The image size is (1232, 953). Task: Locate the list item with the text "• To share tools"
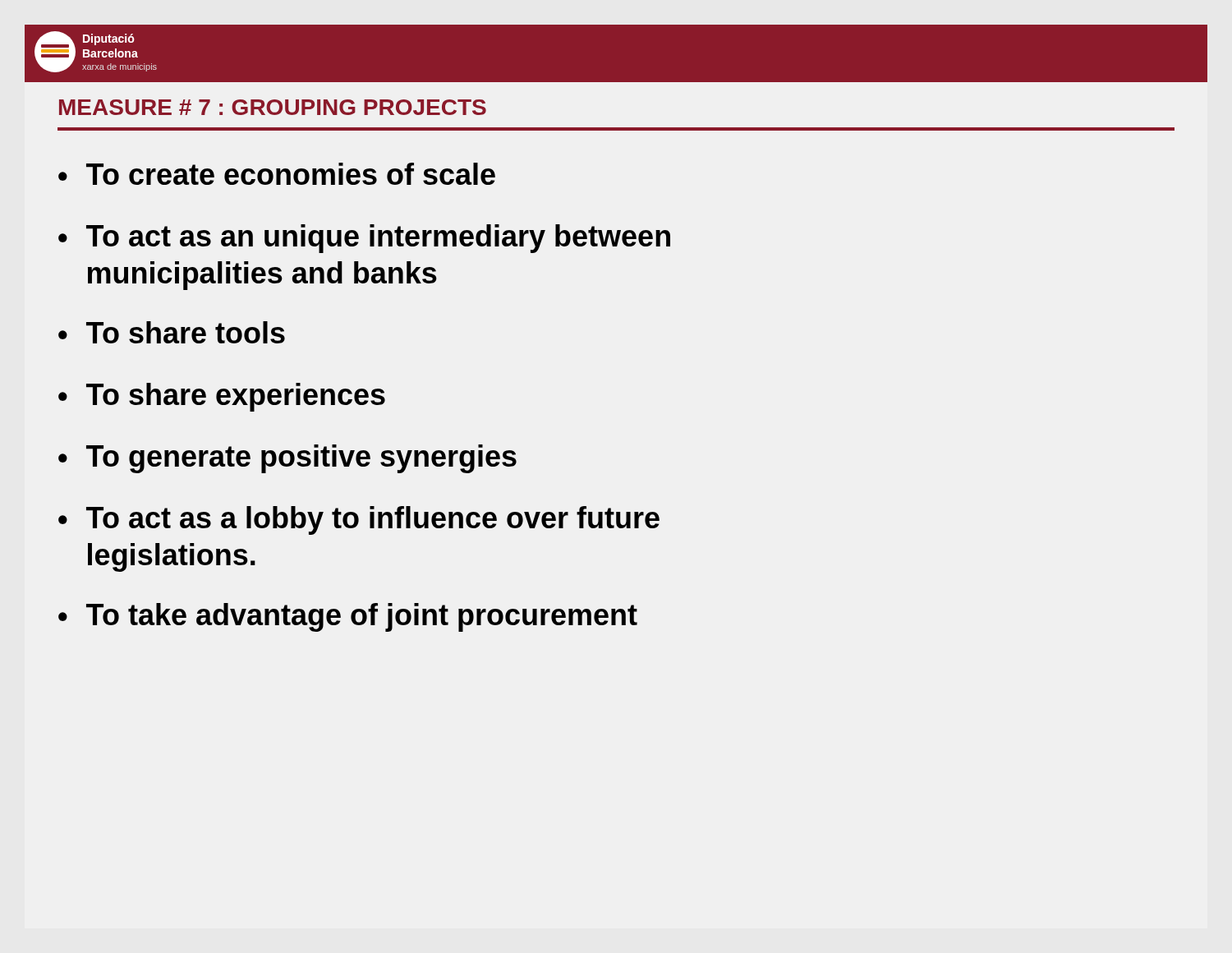[172, 334]
